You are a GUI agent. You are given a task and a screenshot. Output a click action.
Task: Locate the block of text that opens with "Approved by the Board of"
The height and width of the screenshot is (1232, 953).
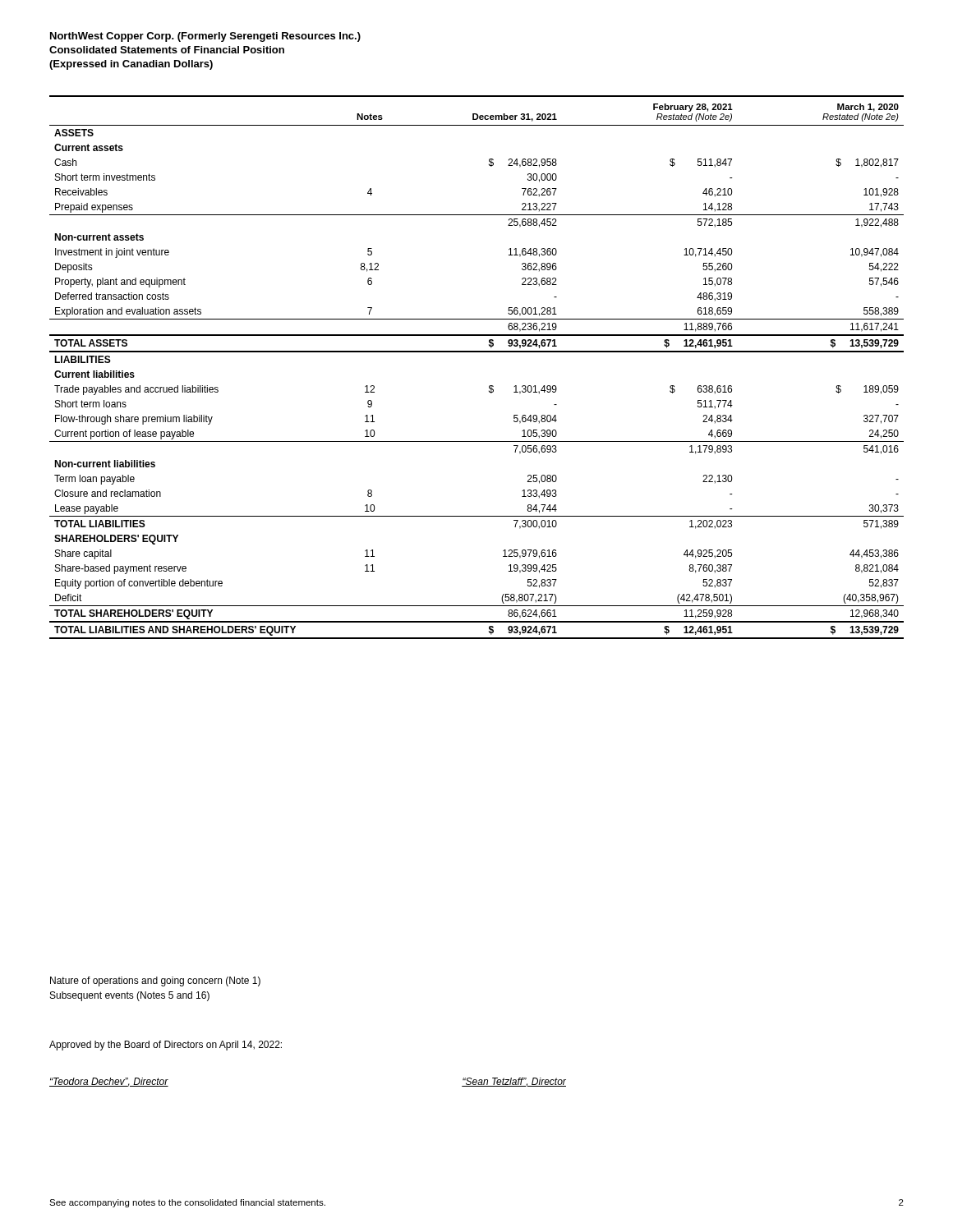click(x=166, y=1045)
